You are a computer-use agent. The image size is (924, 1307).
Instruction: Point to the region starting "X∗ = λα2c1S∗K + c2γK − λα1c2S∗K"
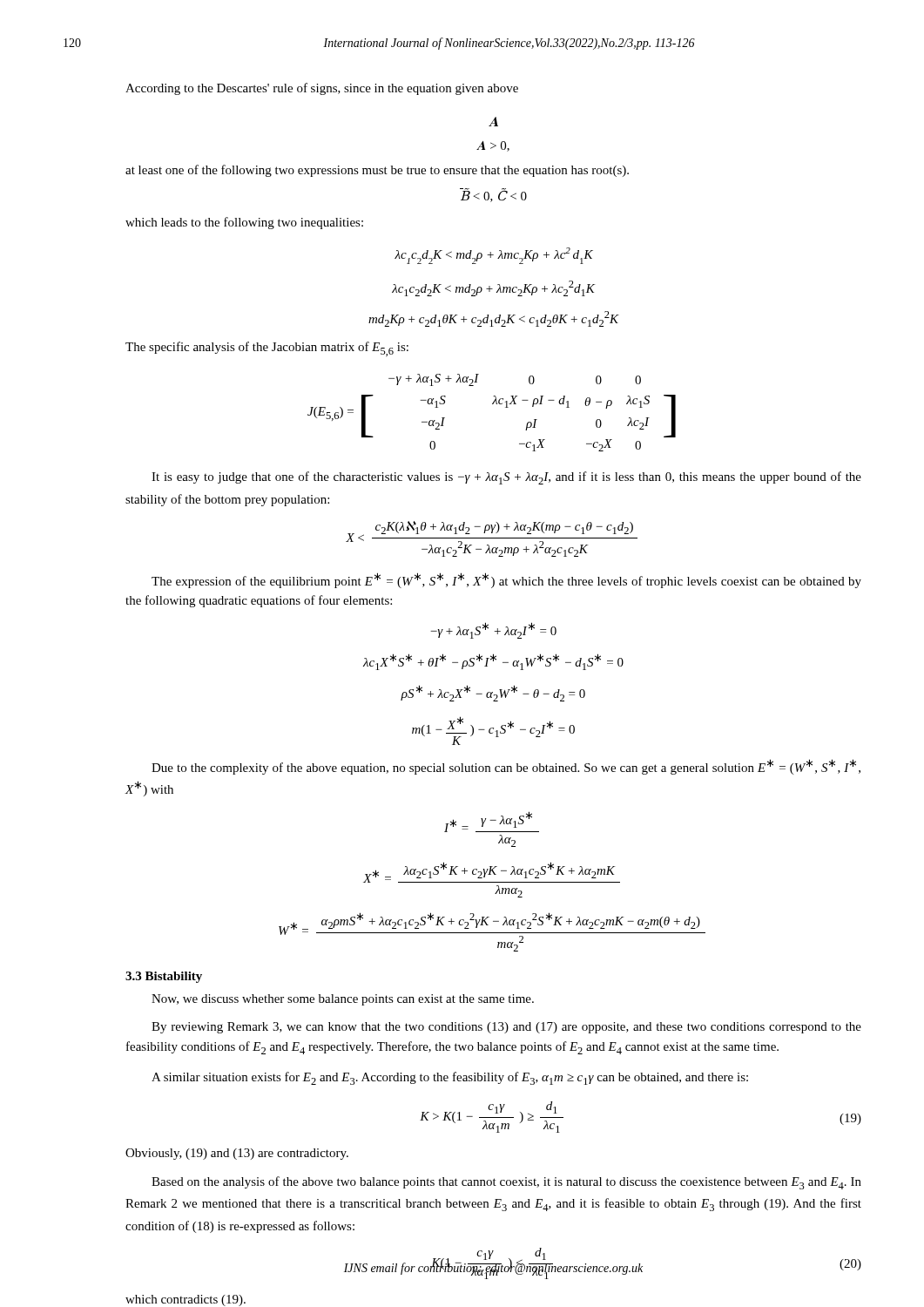(x=492, y=880)
